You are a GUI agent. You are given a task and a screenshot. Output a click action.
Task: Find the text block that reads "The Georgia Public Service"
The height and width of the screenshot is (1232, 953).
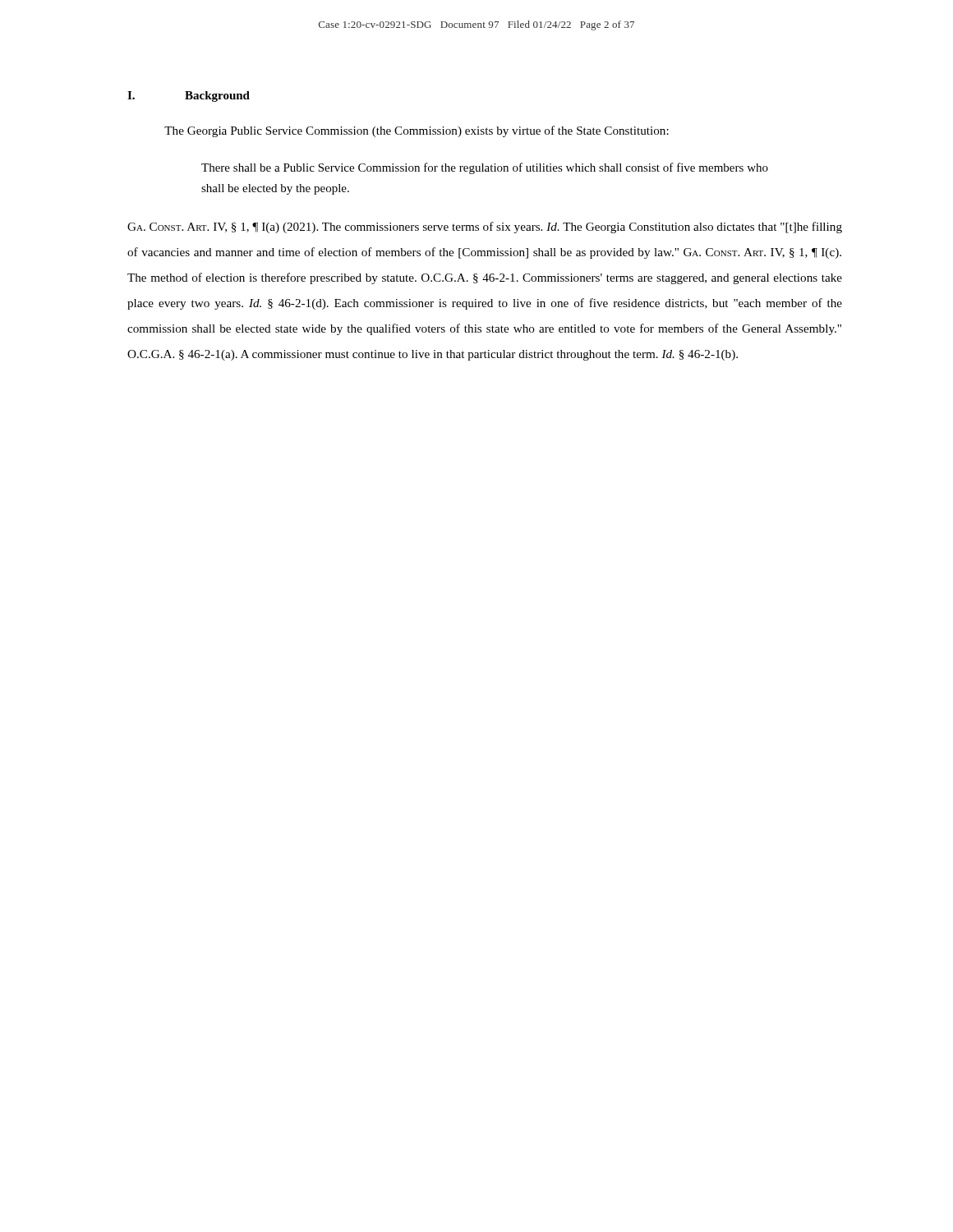pos(398,130)
